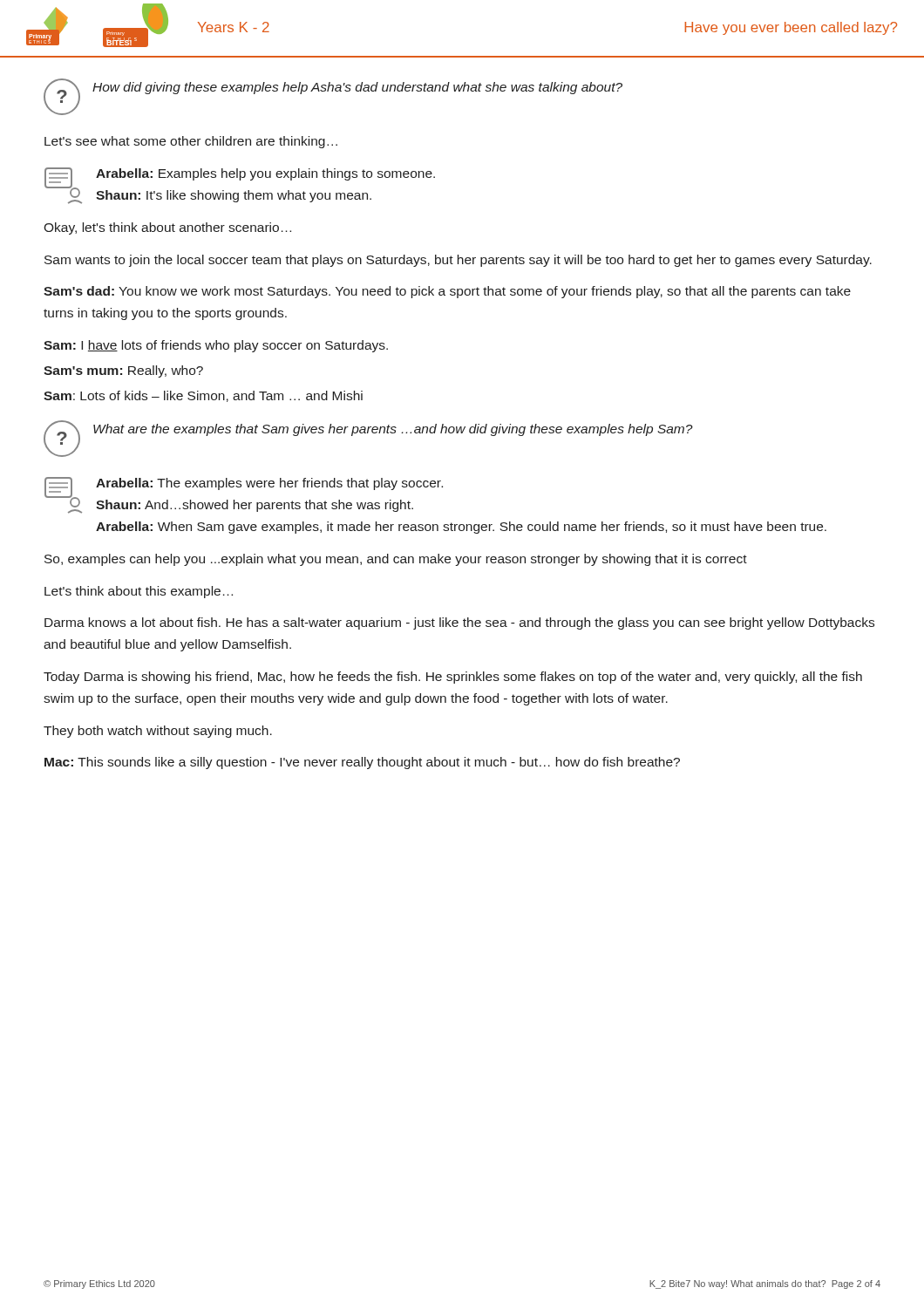Point to the block starting "Let's think about this example…"
This screenshot has height=1308, width=924.
[x=139, y=590]
